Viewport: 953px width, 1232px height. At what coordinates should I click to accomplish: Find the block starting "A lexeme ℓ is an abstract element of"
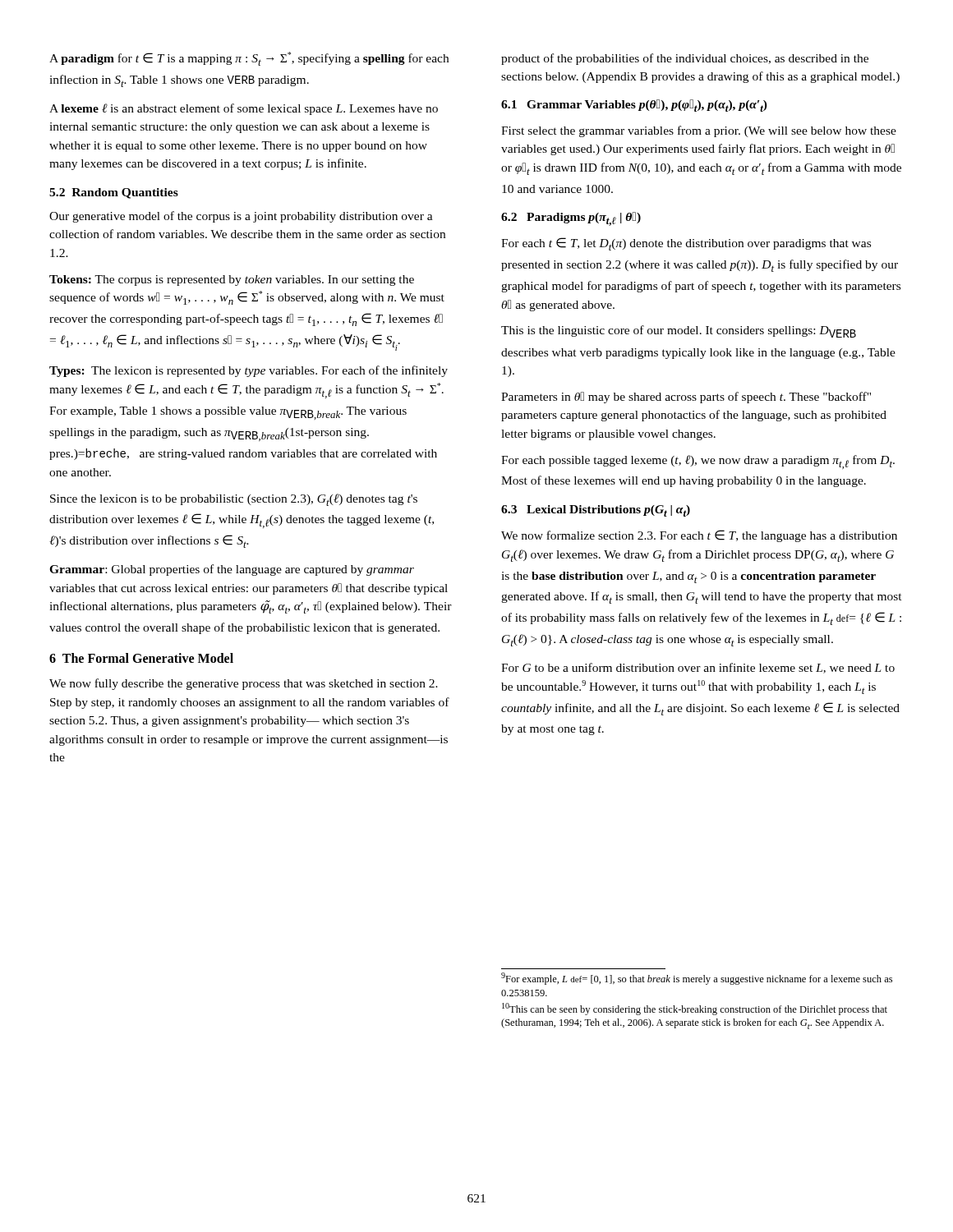pyautogui.click(x=251, y=136)
